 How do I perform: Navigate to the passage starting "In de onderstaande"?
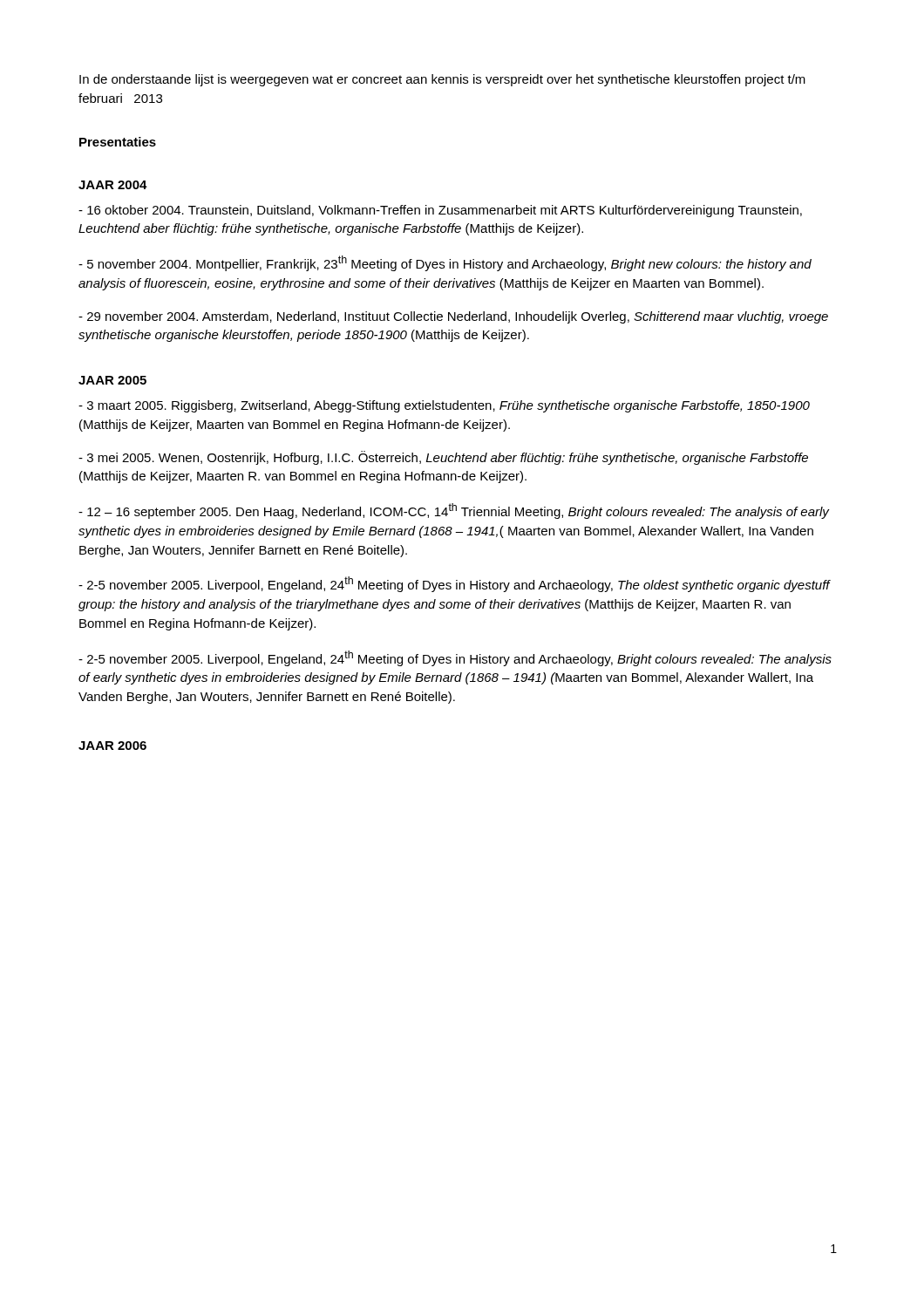click(442, 88)
